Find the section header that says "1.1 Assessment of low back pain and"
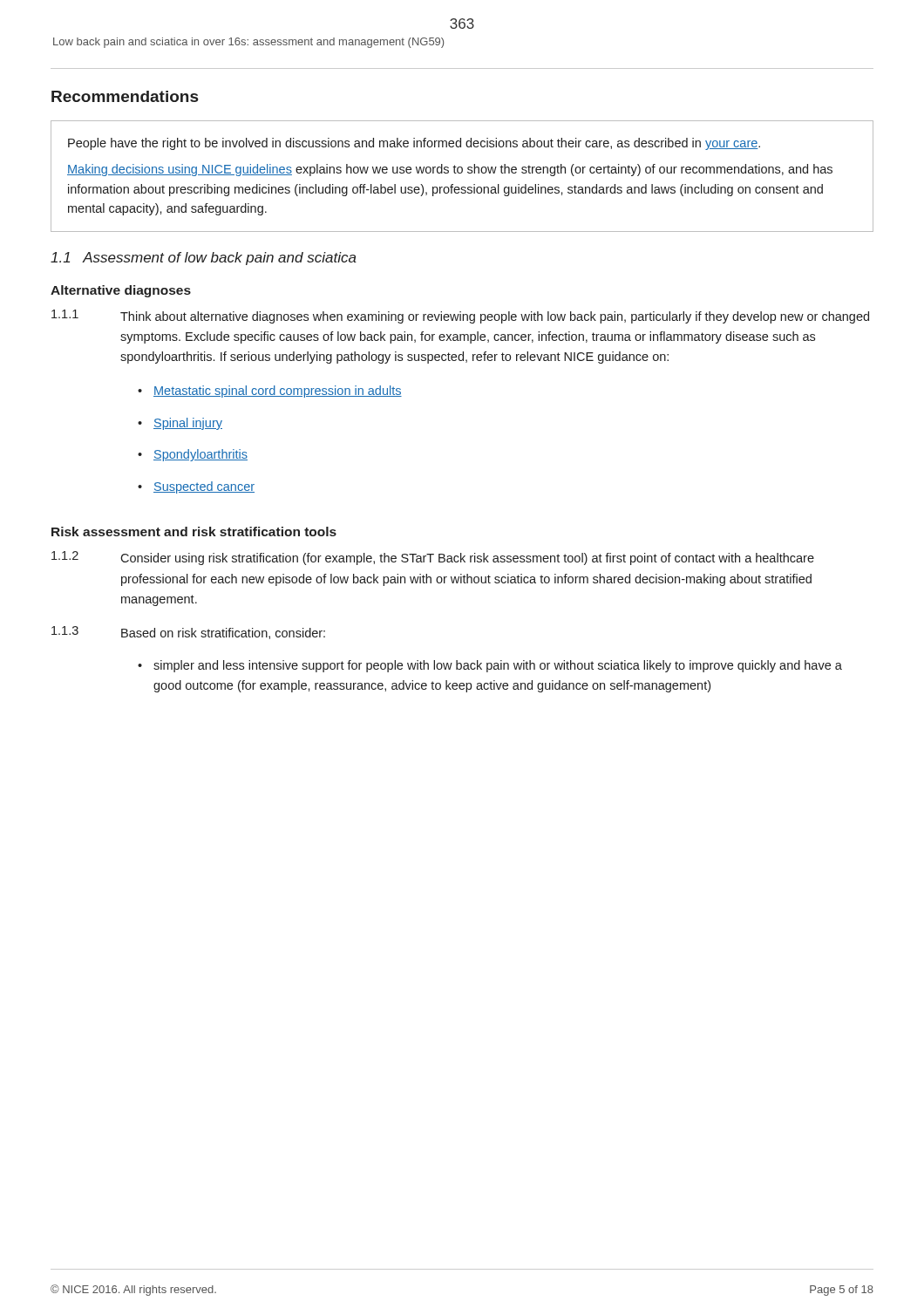This screenshot has height=1308, width=924. coord(203,258)
